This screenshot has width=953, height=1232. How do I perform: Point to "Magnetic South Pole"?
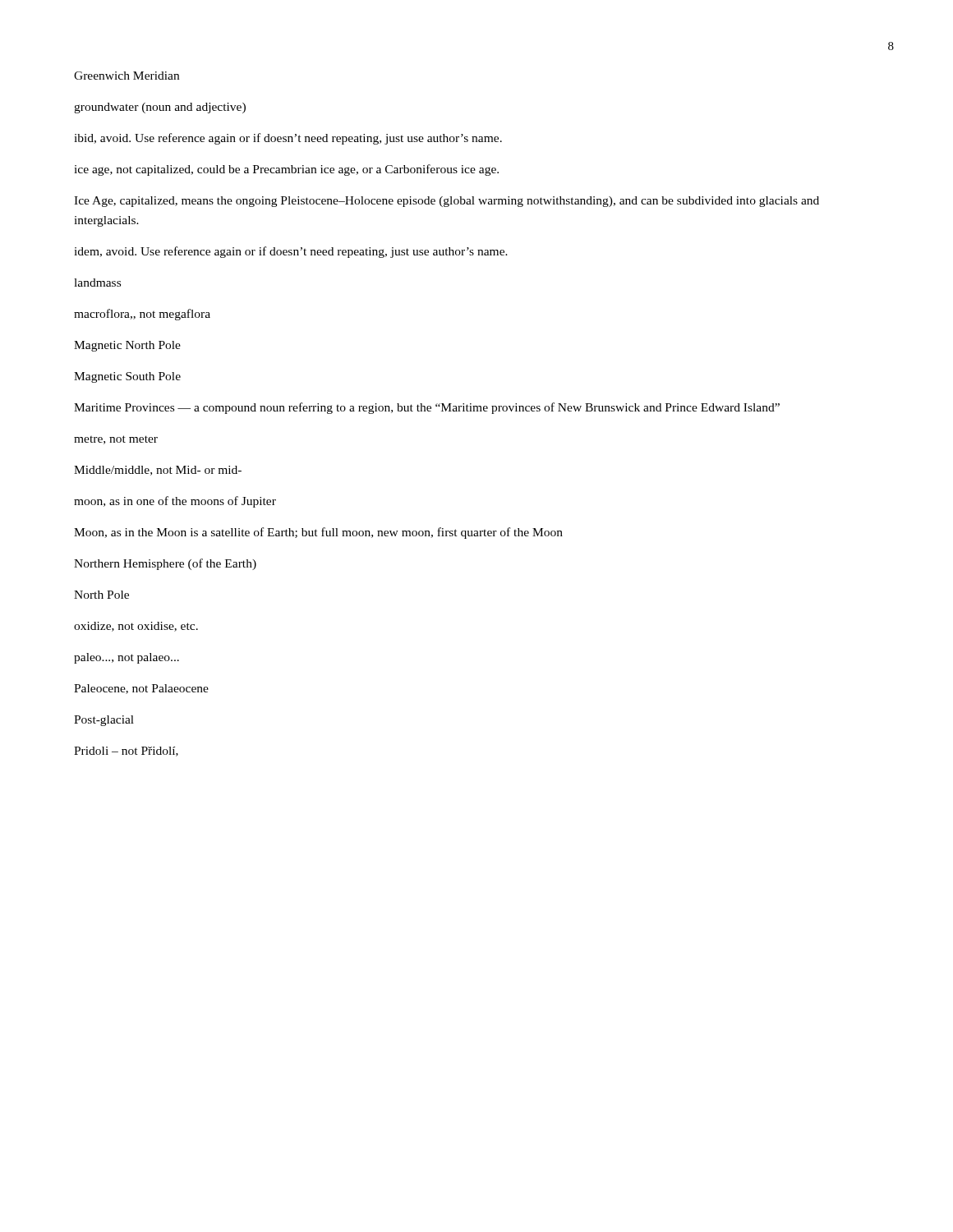click(x=127, y=376)
